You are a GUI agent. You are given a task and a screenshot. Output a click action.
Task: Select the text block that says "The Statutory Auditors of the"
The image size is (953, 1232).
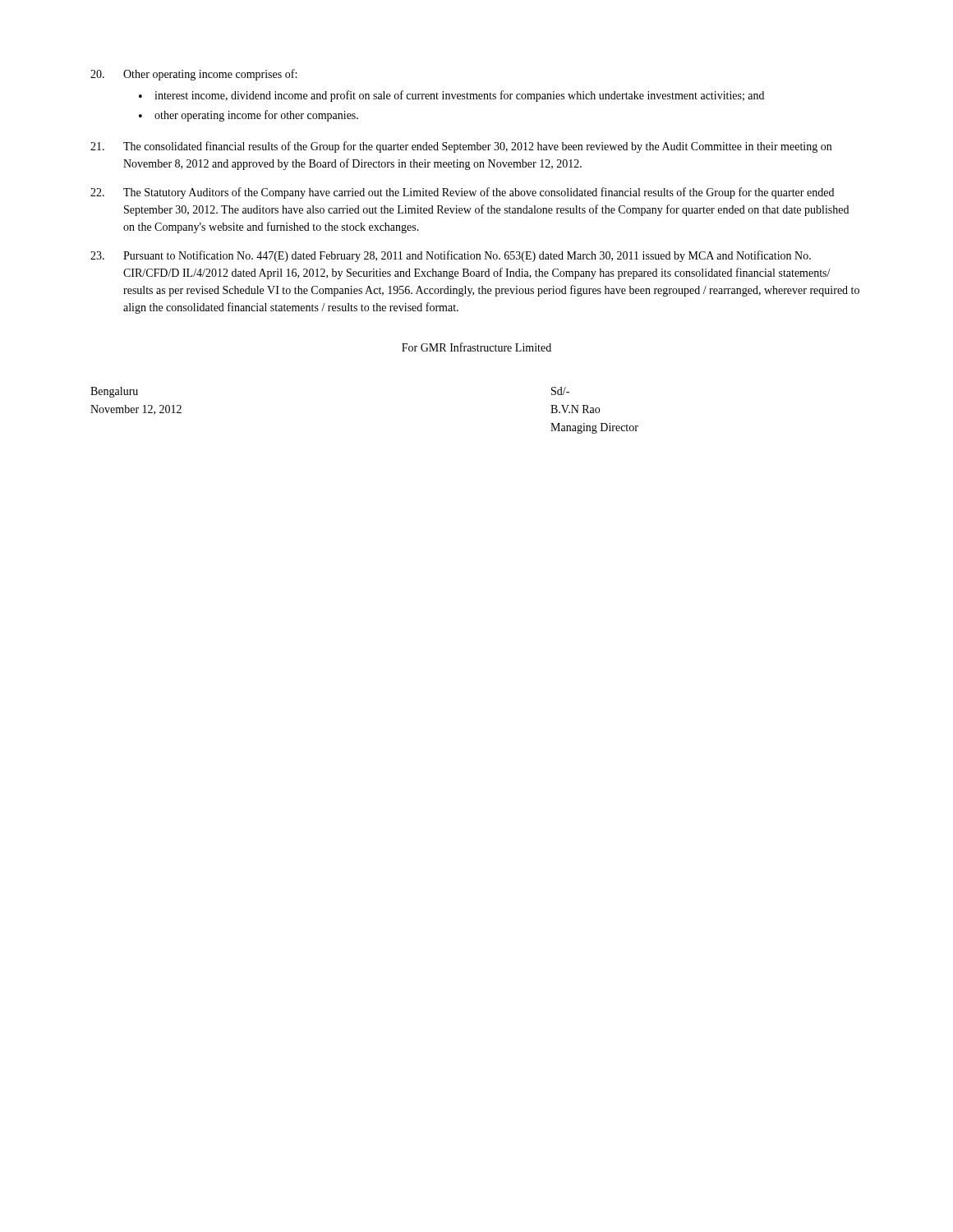pyautogui.click(x=476, y=210)
